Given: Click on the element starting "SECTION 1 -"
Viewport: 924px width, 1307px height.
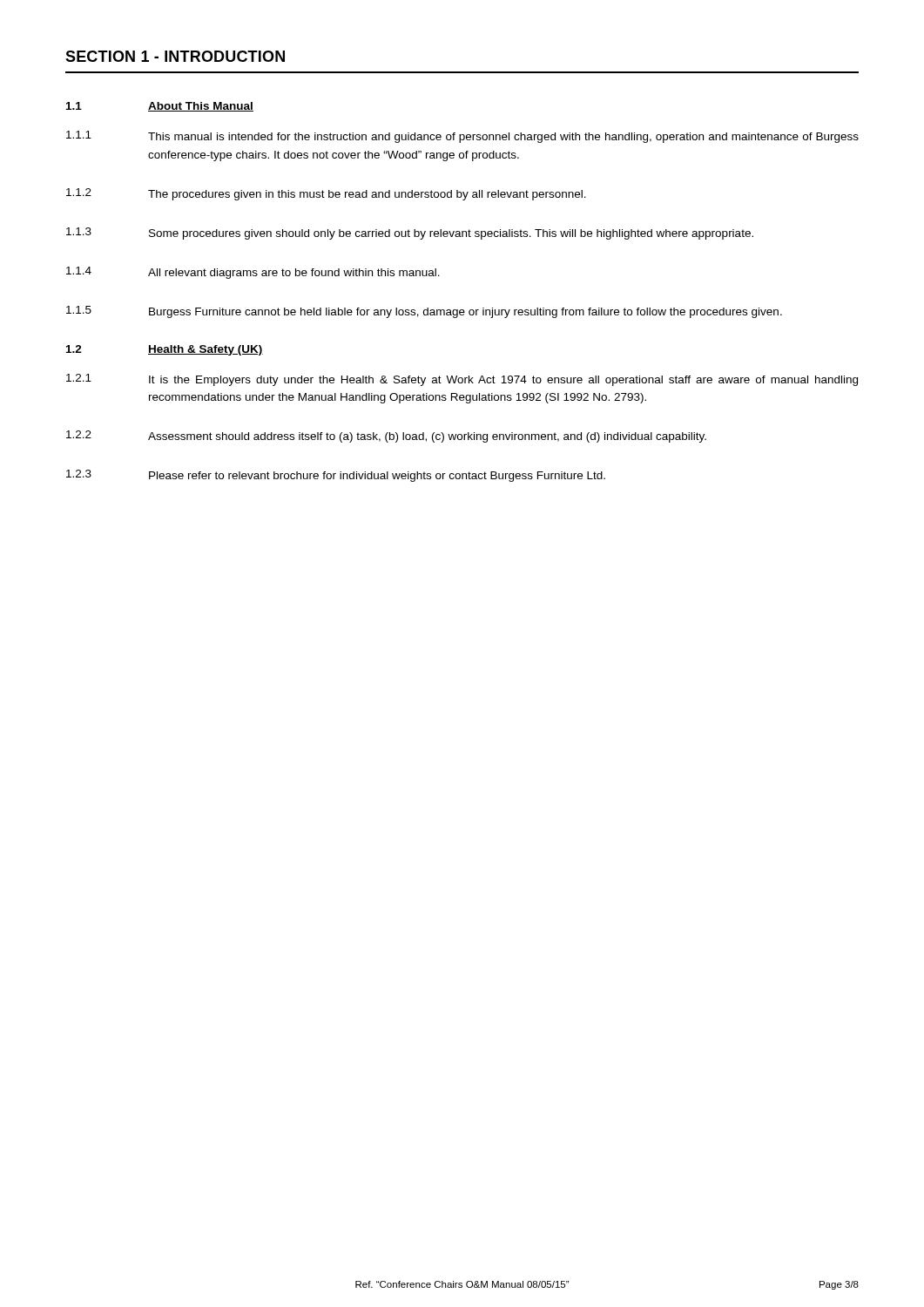Looking at the screenshot, I should click(176, 57).
